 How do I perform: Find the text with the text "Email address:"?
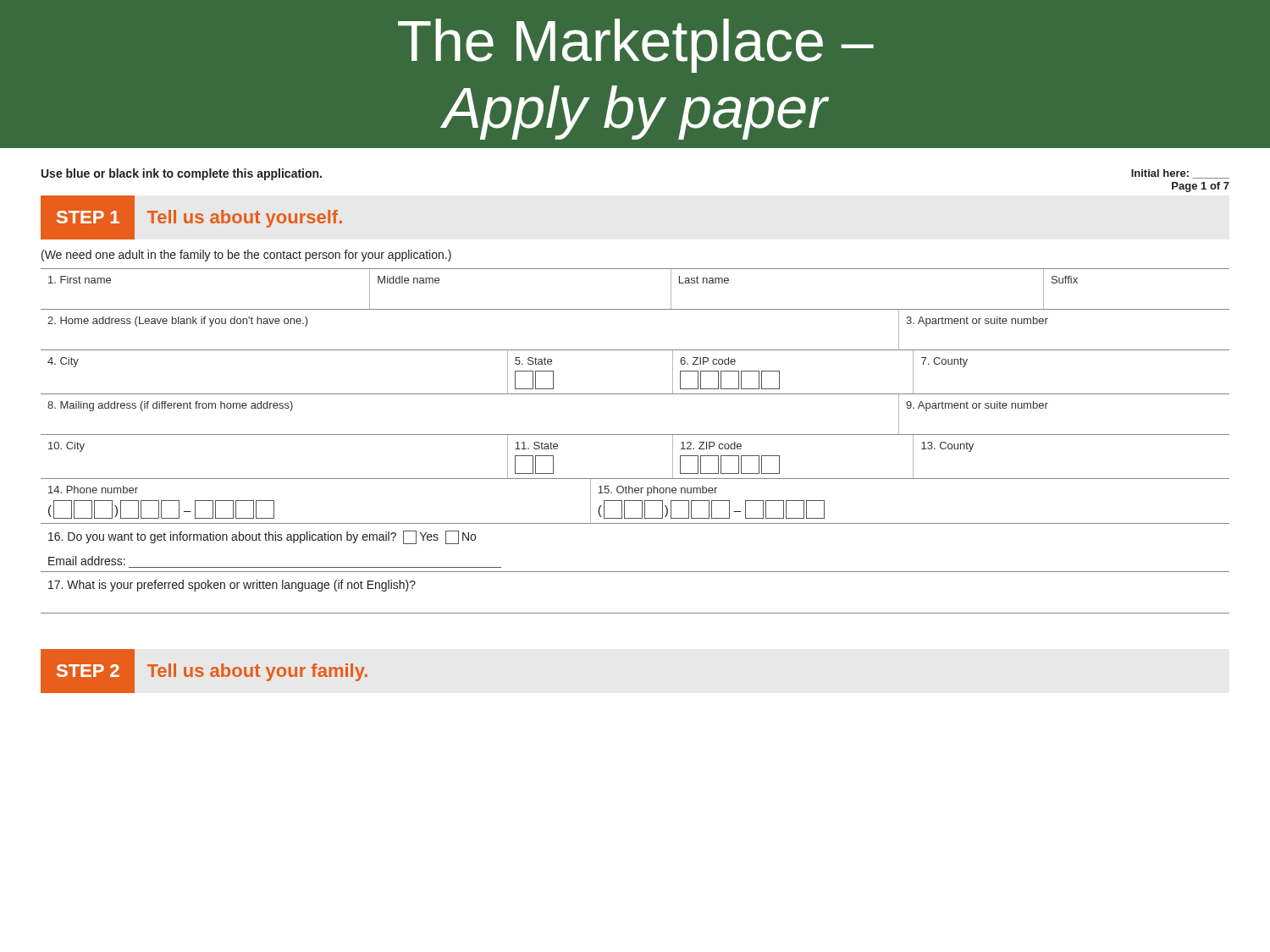click(275, 561)
